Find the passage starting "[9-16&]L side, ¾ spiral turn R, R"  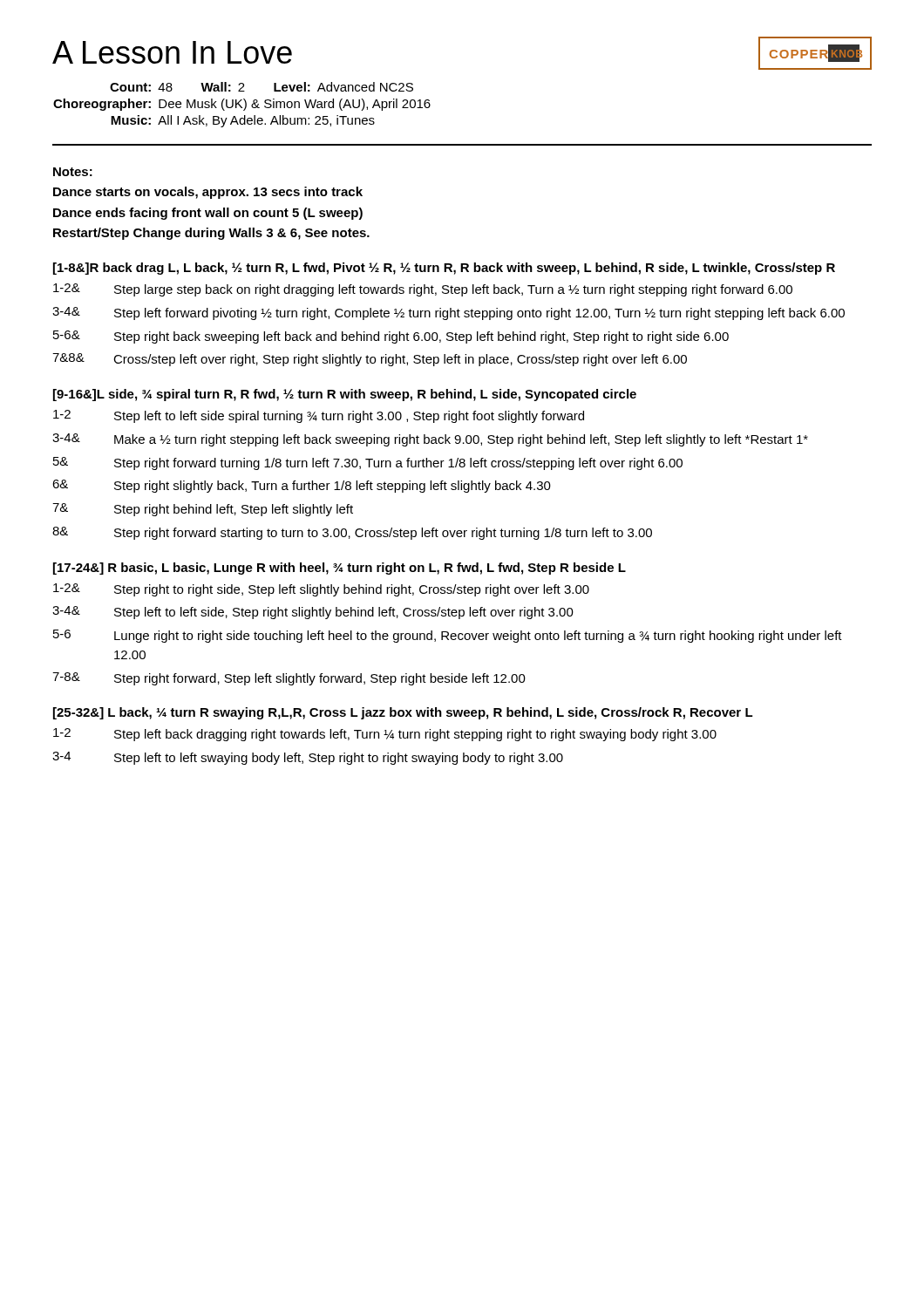345,394
